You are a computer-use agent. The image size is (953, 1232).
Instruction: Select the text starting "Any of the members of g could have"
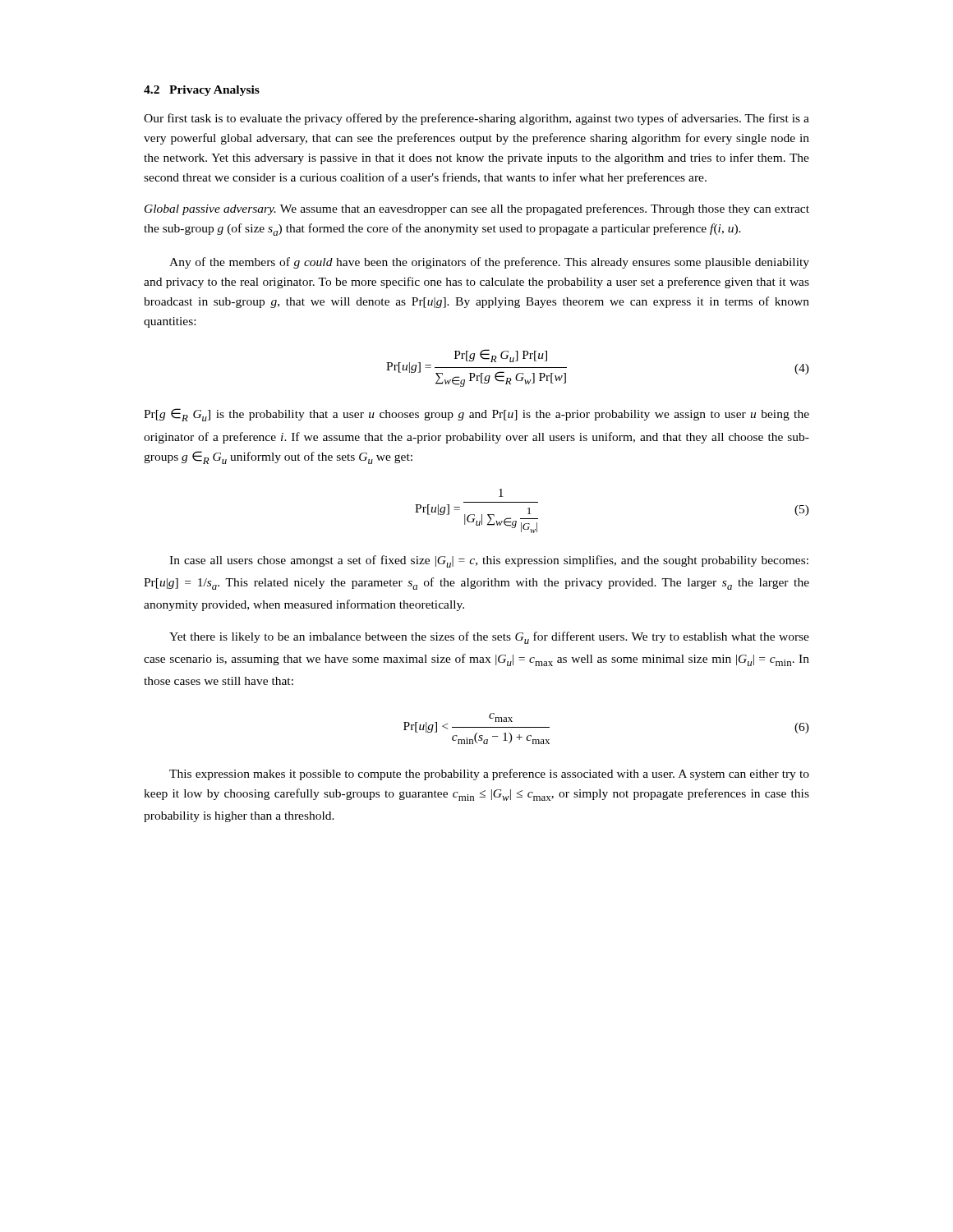476,291
